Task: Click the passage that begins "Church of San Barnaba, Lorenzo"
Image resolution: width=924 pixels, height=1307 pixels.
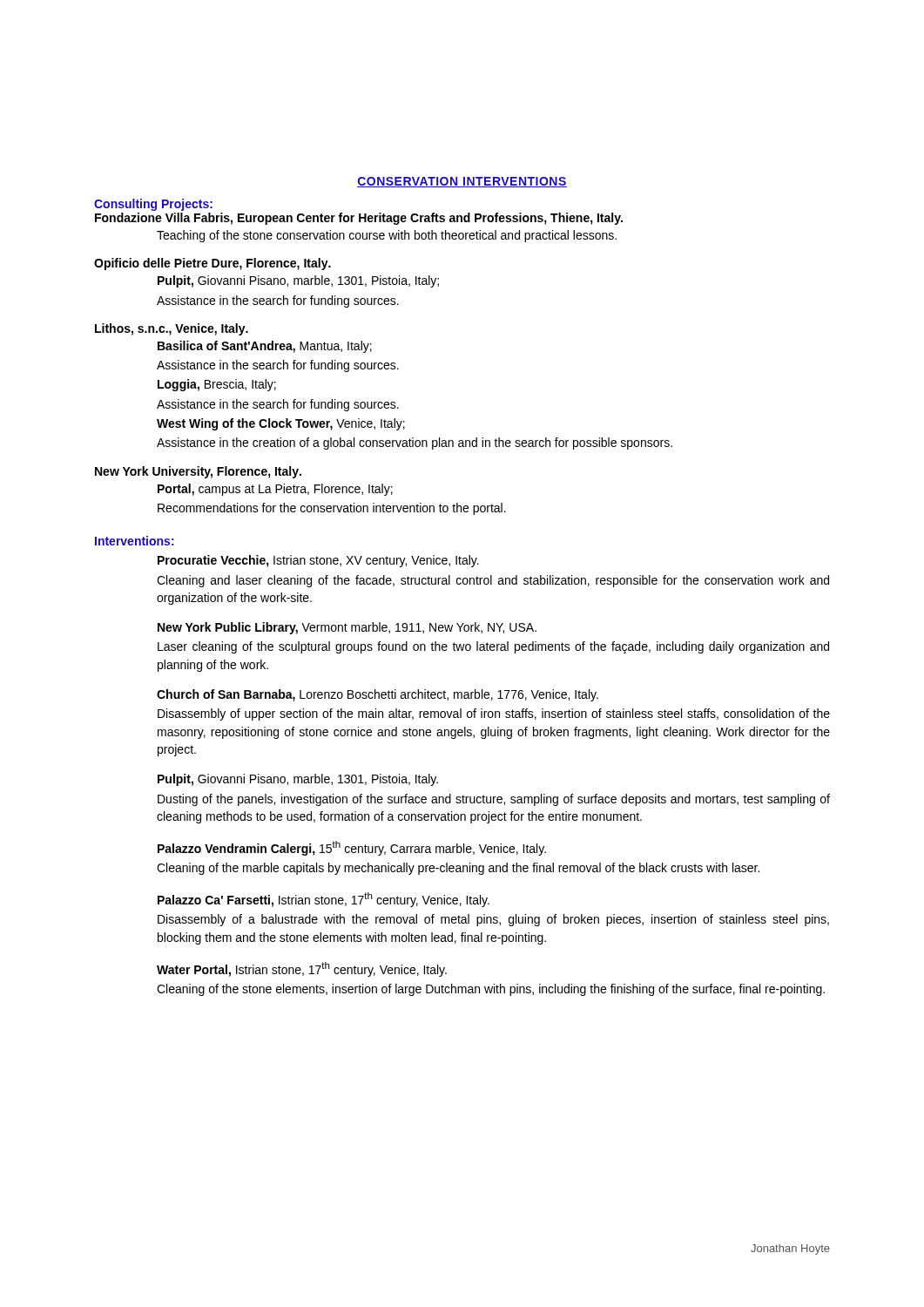Action: (493, 722)
